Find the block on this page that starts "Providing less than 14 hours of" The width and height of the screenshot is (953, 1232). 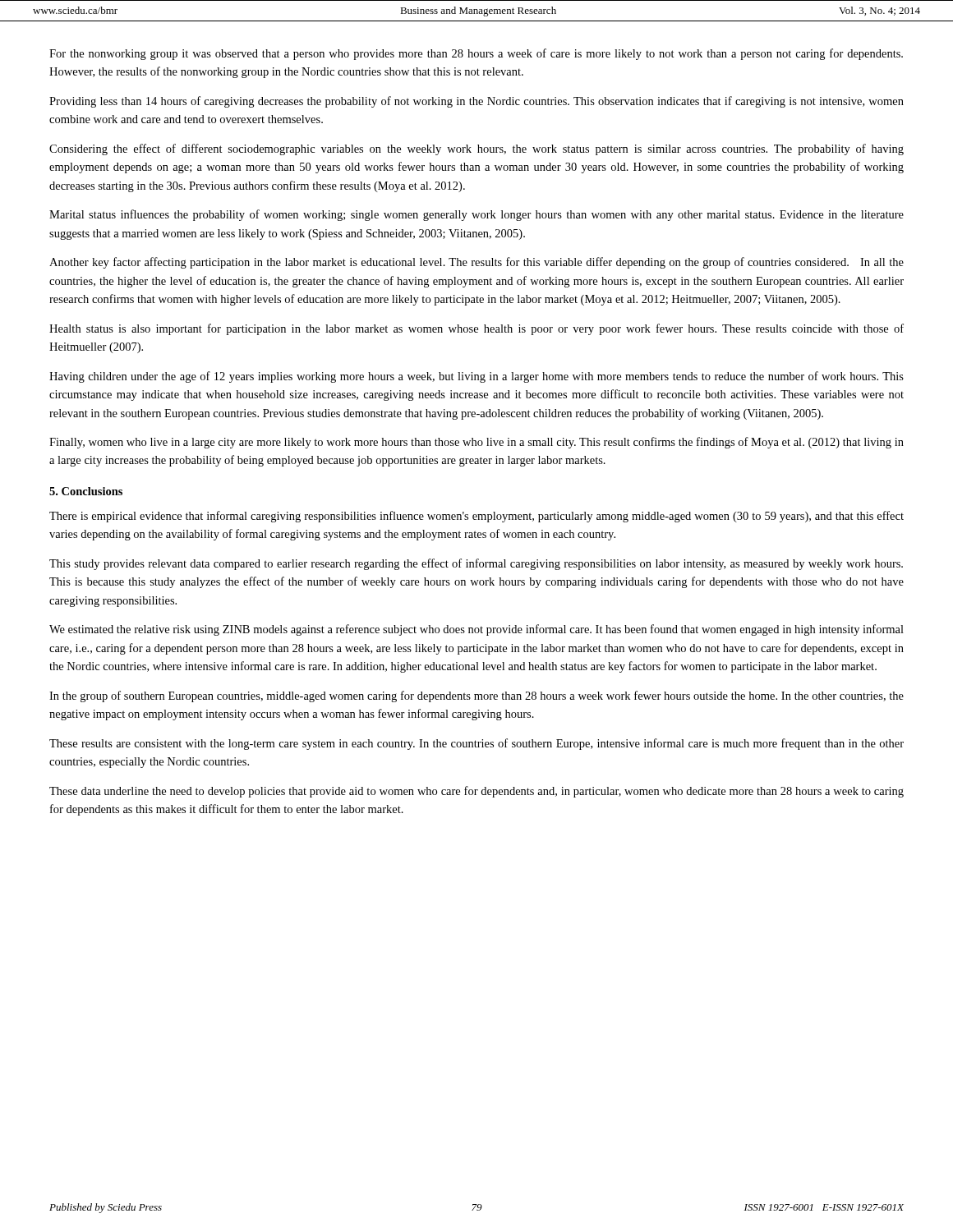pyautogui.click(x=476, y=110)
